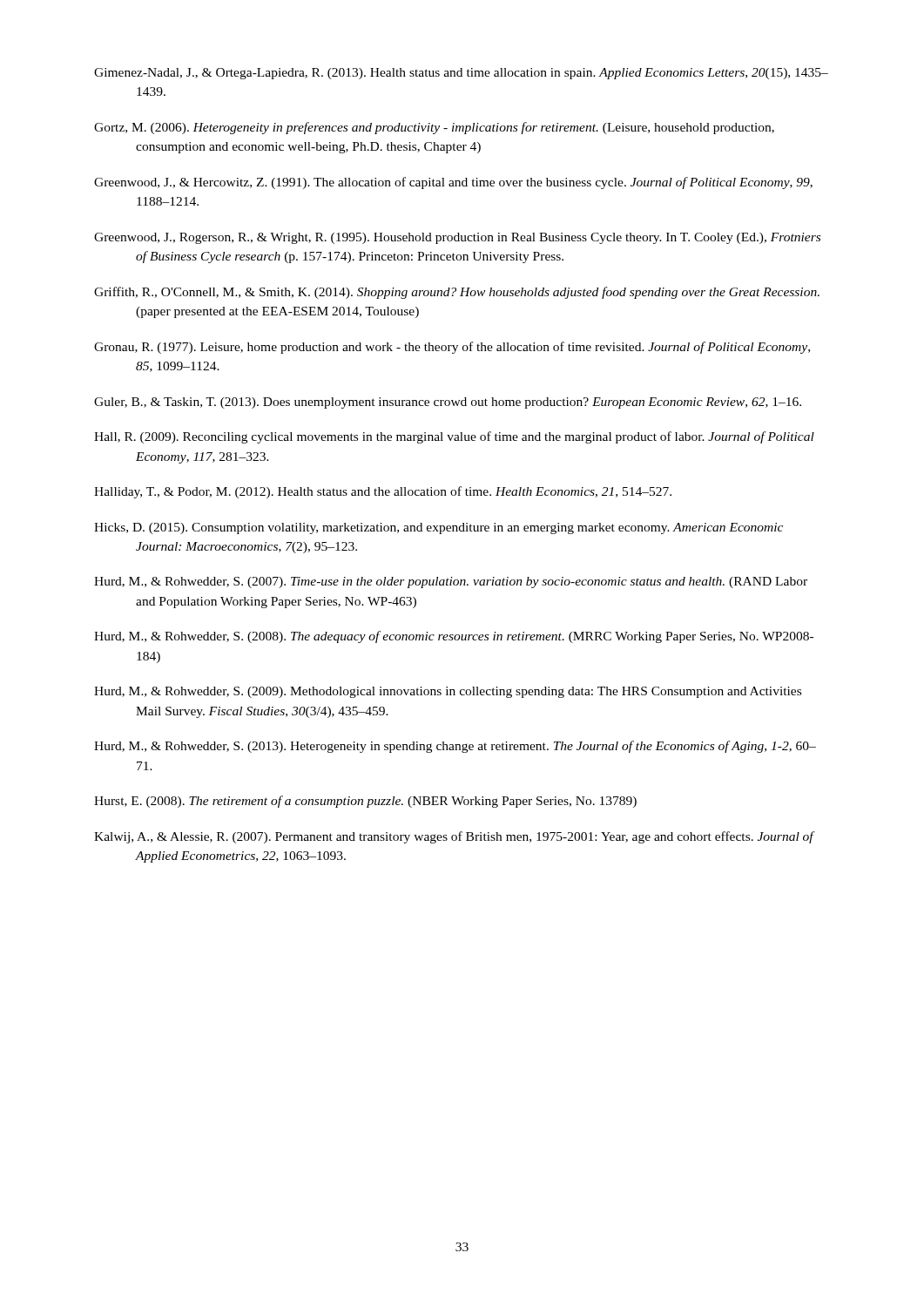
Task: Locate the passage starting "Hurd, M., & Rohwedder, S. (2013)."
Action: [455, 755]
